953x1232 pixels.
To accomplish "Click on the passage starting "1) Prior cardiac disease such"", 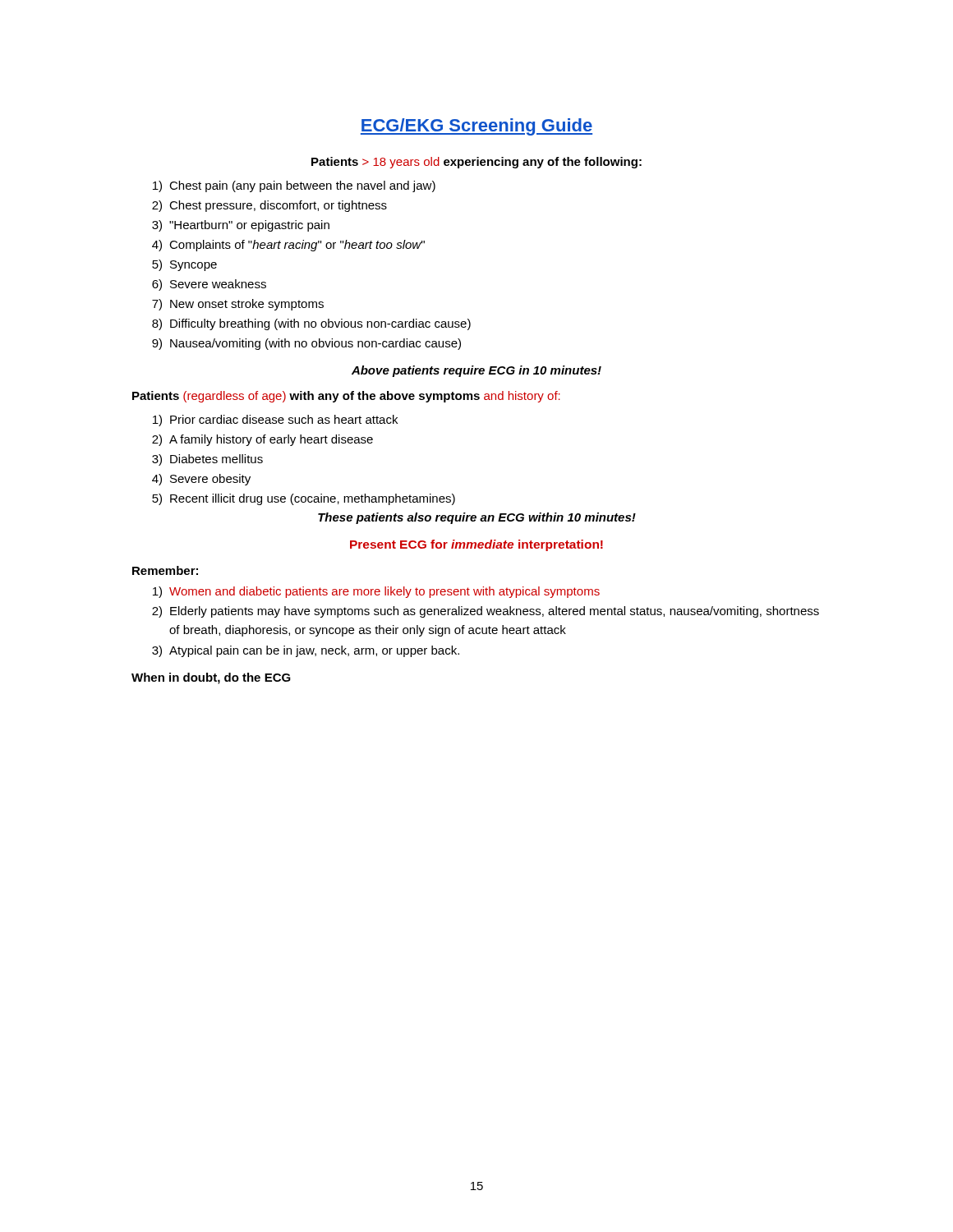I will click(x=275, y=421).
